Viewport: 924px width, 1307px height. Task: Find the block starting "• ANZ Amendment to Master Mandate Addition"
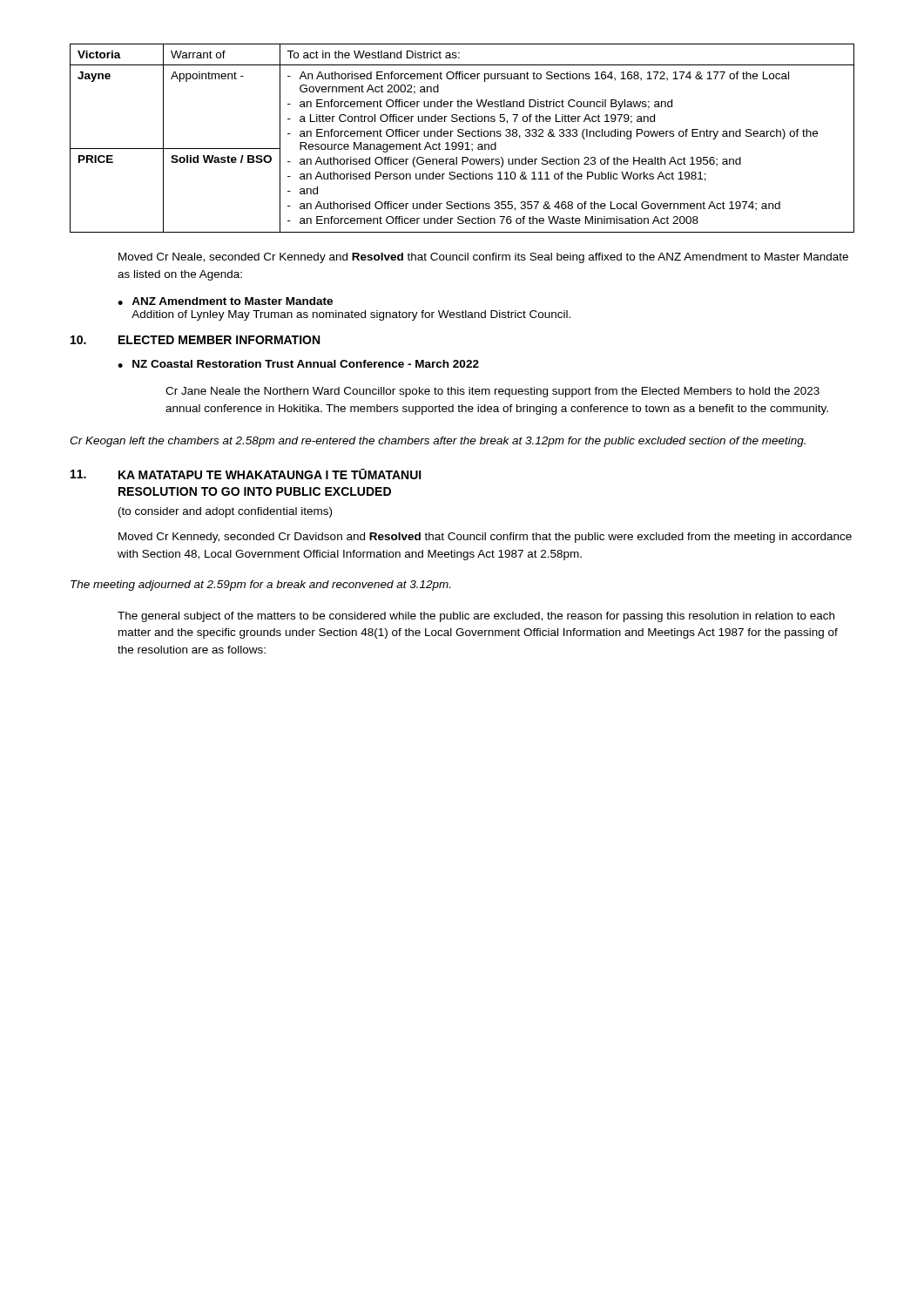486,308
